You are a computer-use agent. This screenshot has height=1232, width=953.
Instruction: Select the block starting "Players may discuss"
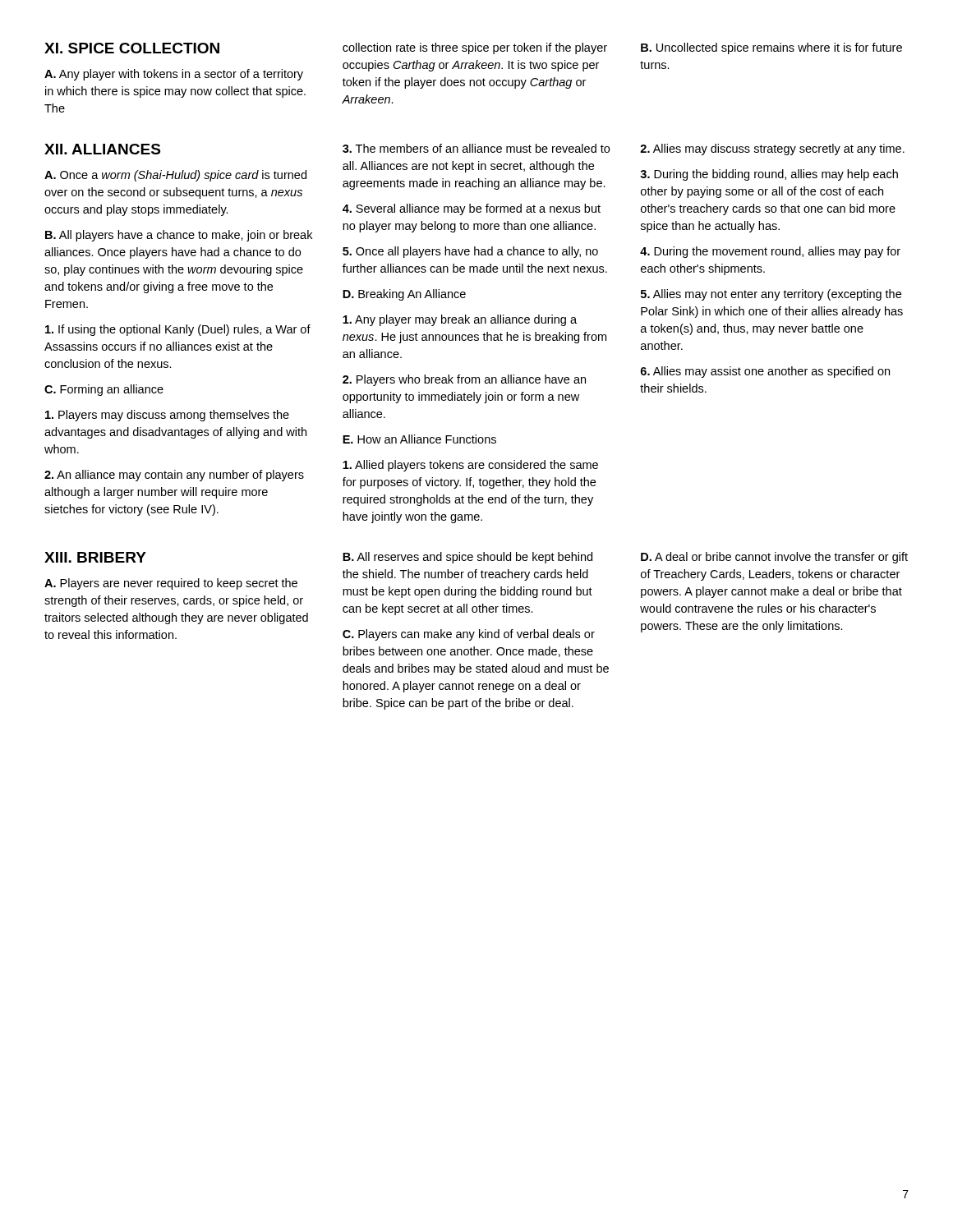(x=179, y=433)
